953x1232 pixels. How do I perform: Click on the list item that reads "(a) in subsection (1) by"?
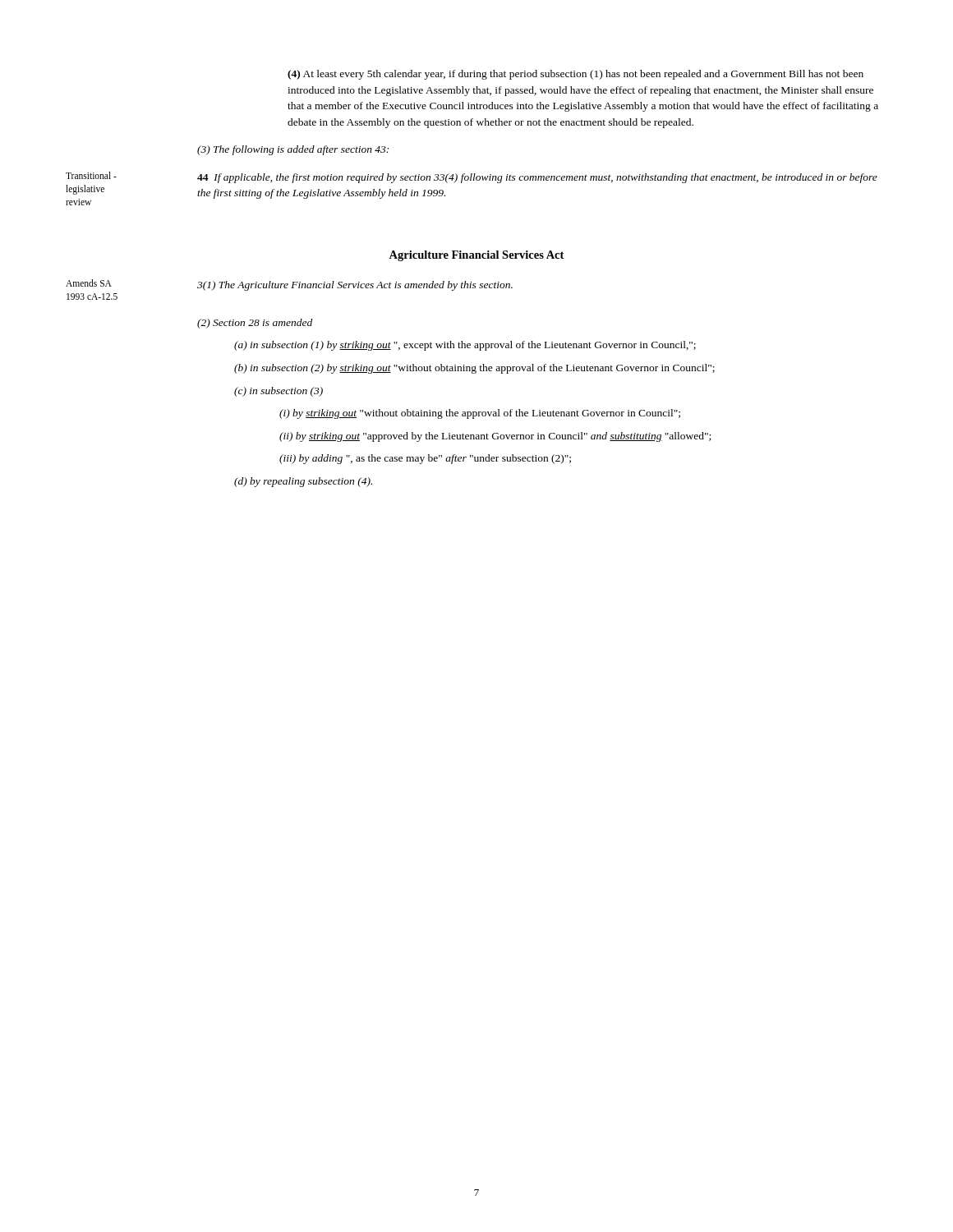click(561, 345)
